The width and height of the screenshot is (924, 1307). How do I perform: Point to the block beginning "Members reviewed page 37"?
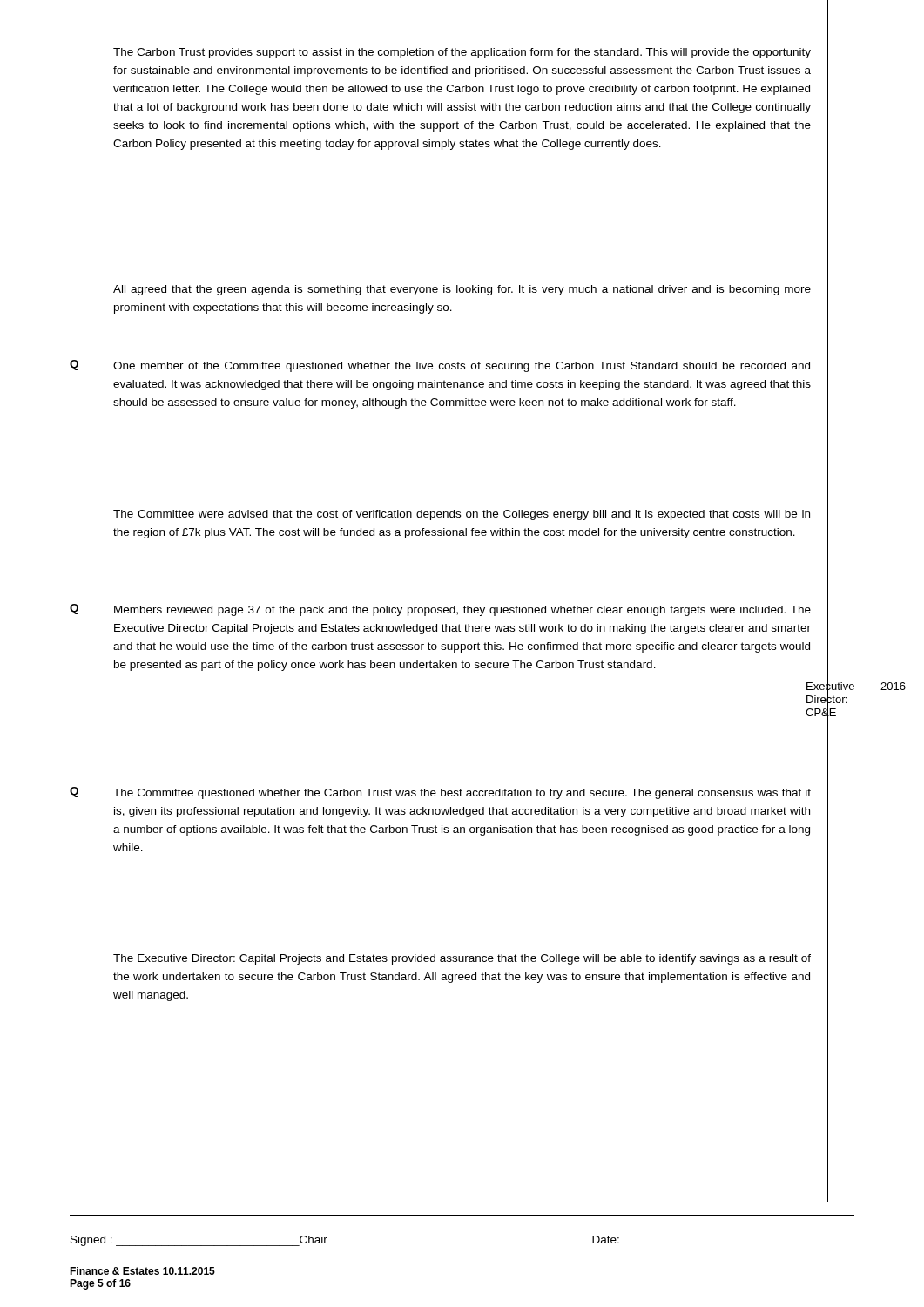462,637
